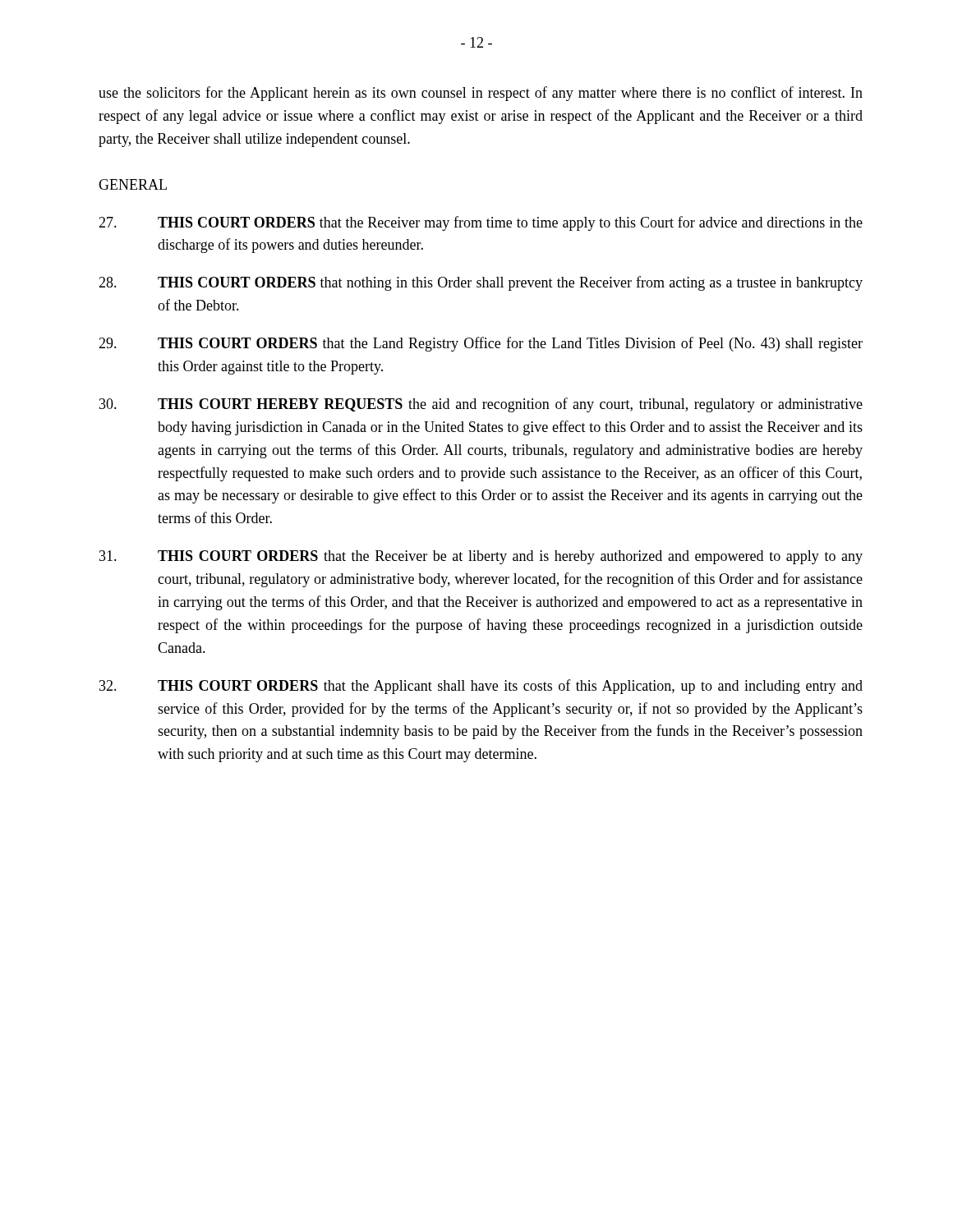Locate the text block starting "THIS COURT HEREBY"
The width and height of the screenshot is (953, 1232).
481,462
